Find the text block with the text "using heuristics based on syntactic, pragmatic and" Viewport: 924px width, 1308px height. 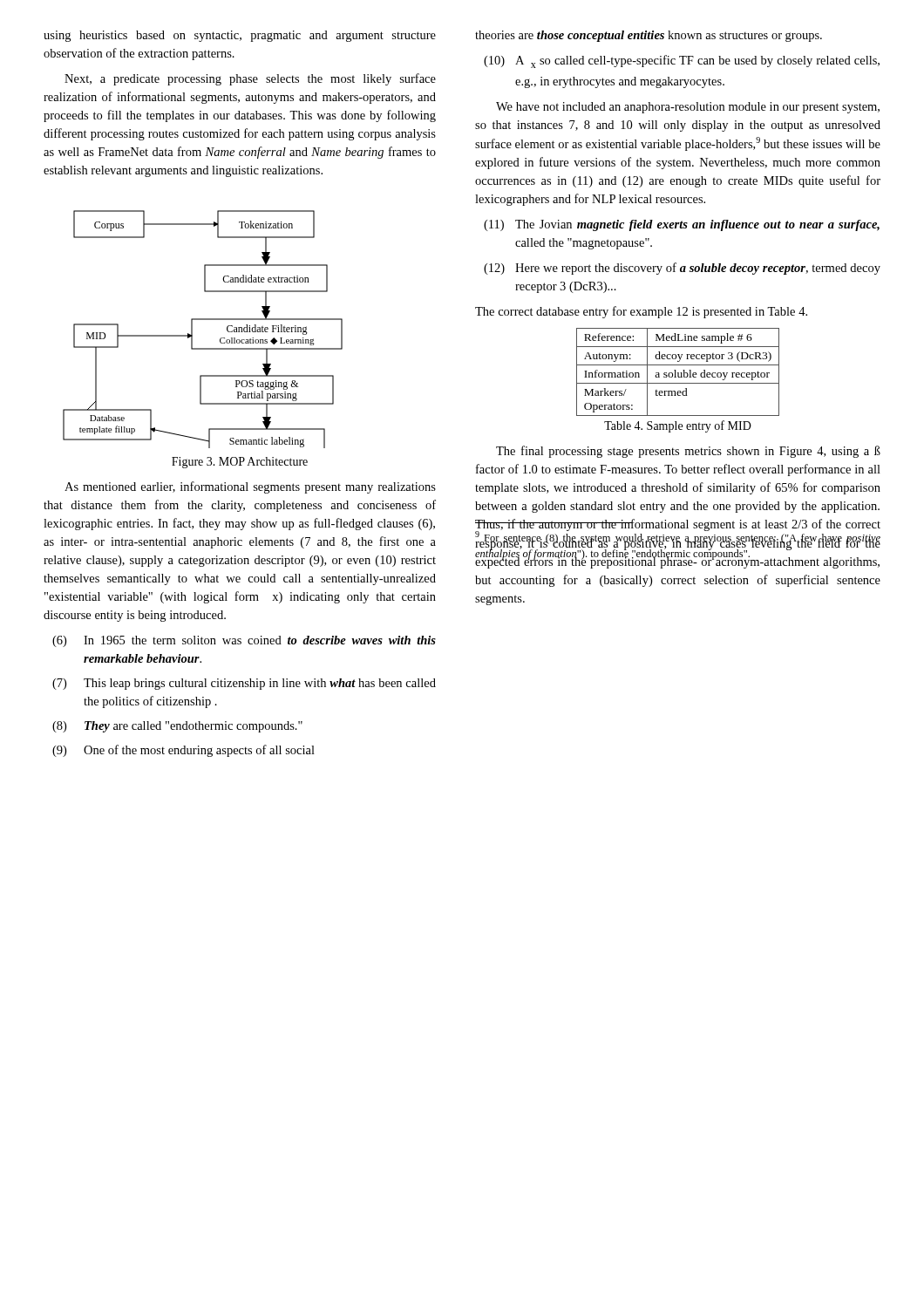[240, 44]
